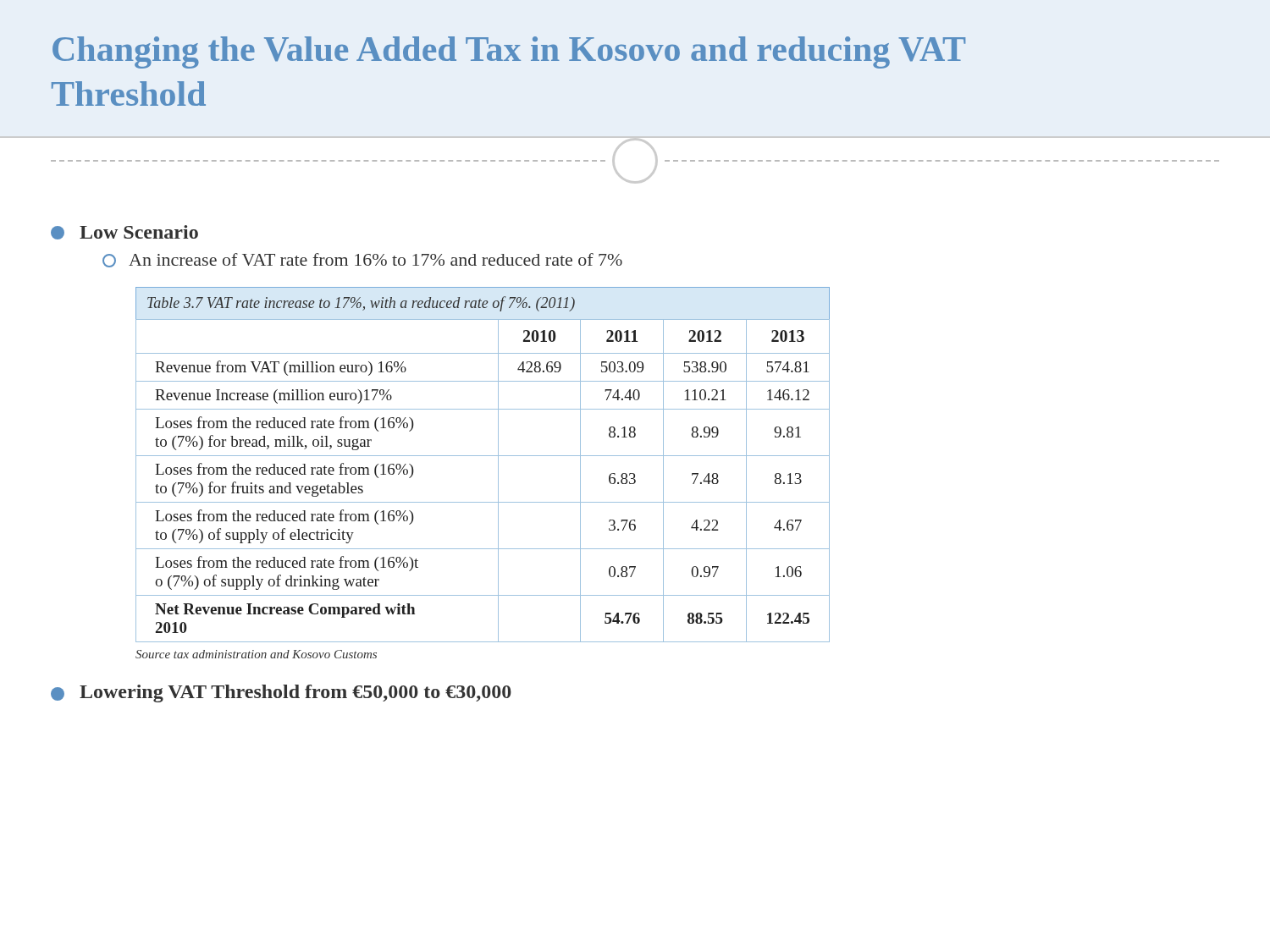
Task: Select a table
Action: [x=677, y=476]
